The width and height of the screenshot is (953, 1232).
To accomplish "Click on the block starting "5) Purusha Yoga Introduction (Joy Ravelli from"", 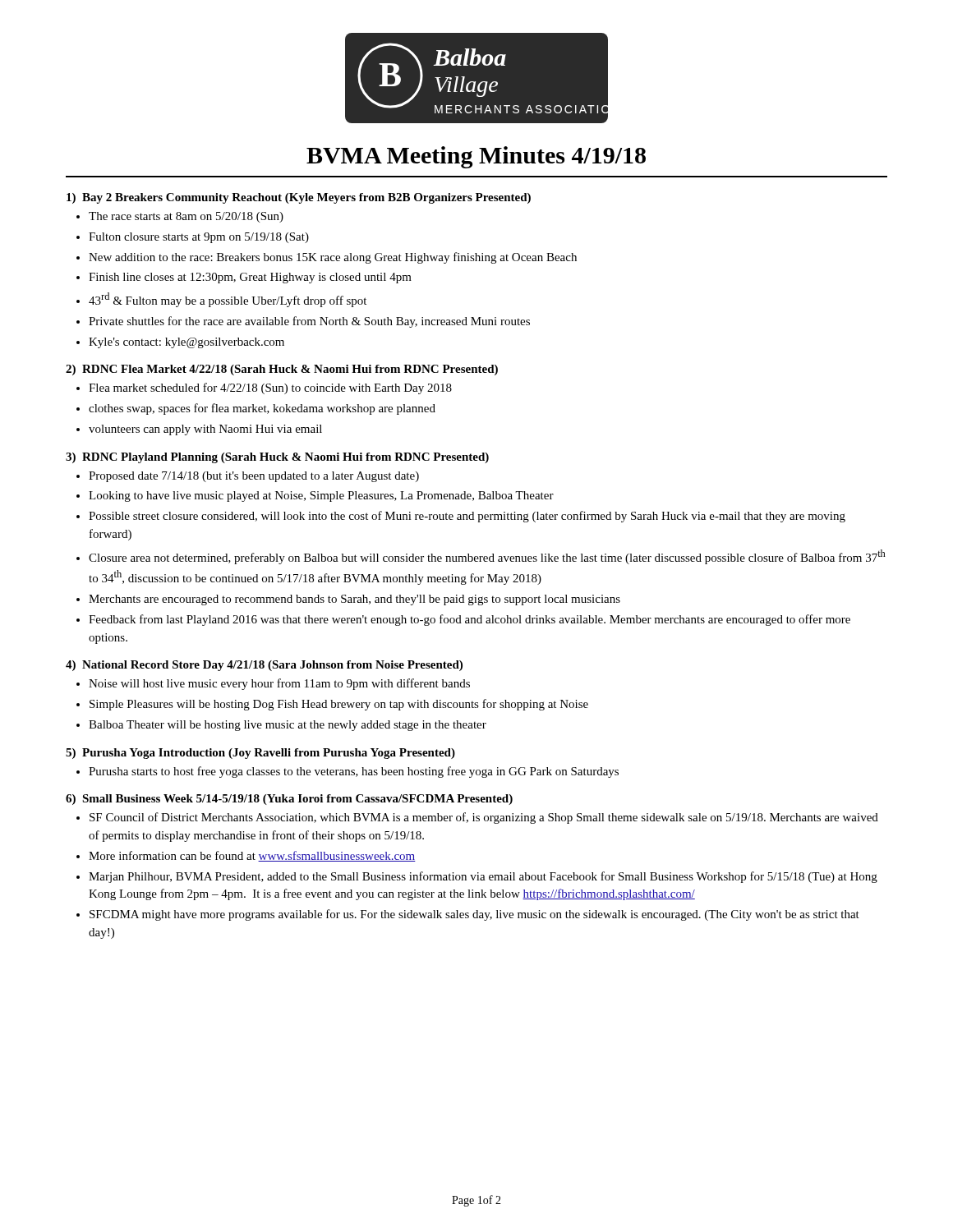I will pos(260,752).
